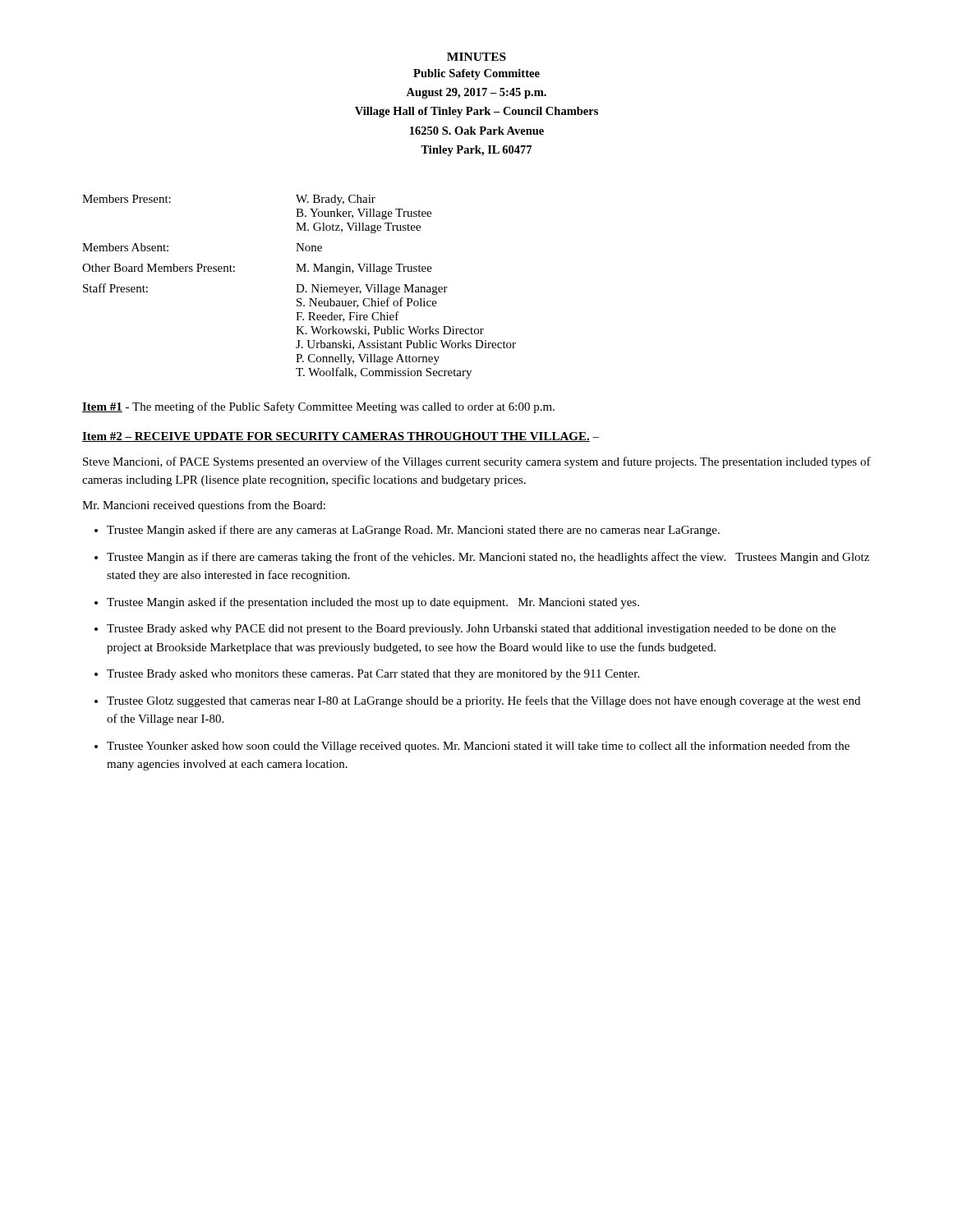Navigate to the block starting "Steve Mancioni, of PACE Systems presented an overview"

[476, 471]
